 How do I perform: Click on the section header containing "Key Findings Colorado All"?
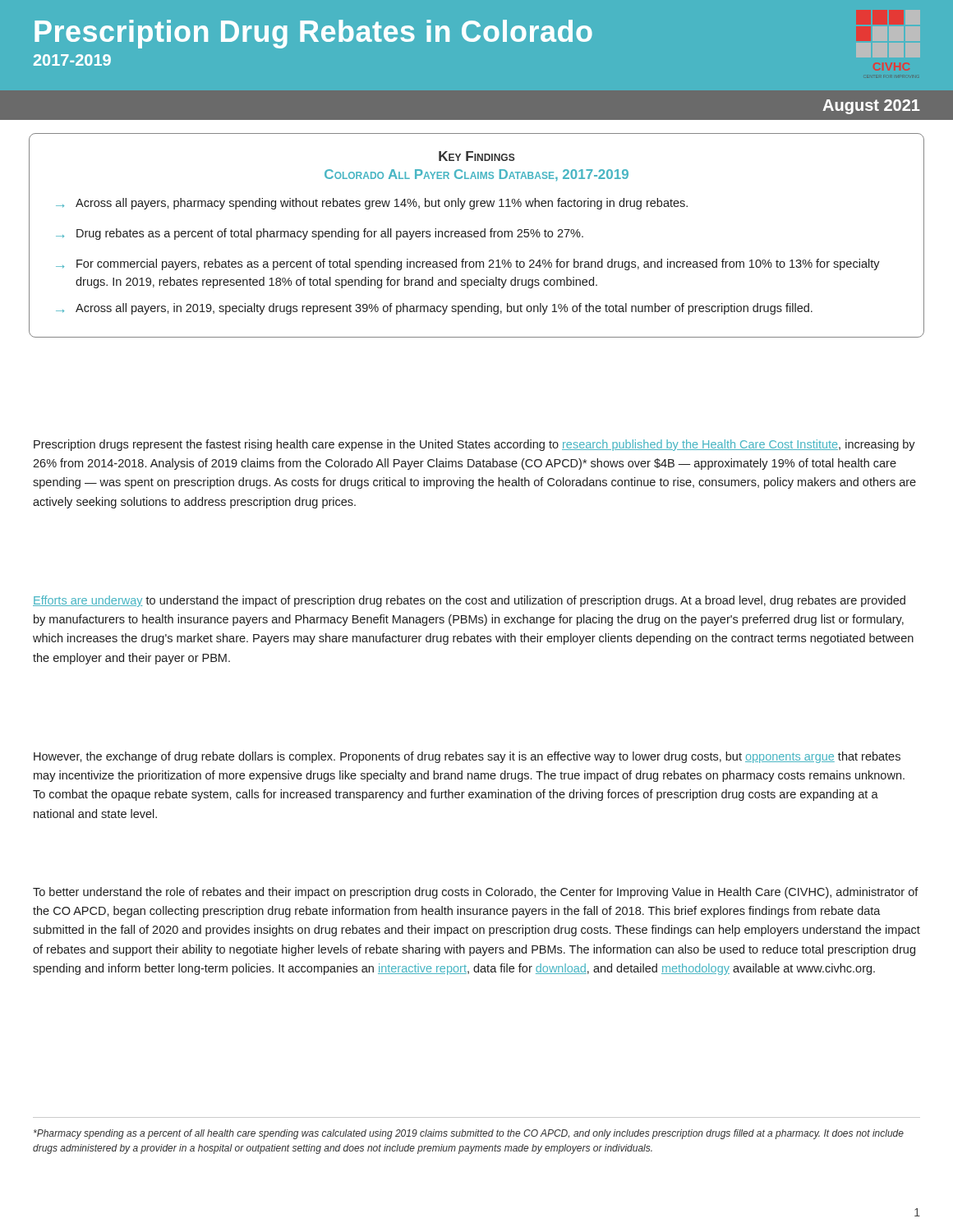[476, 235]
